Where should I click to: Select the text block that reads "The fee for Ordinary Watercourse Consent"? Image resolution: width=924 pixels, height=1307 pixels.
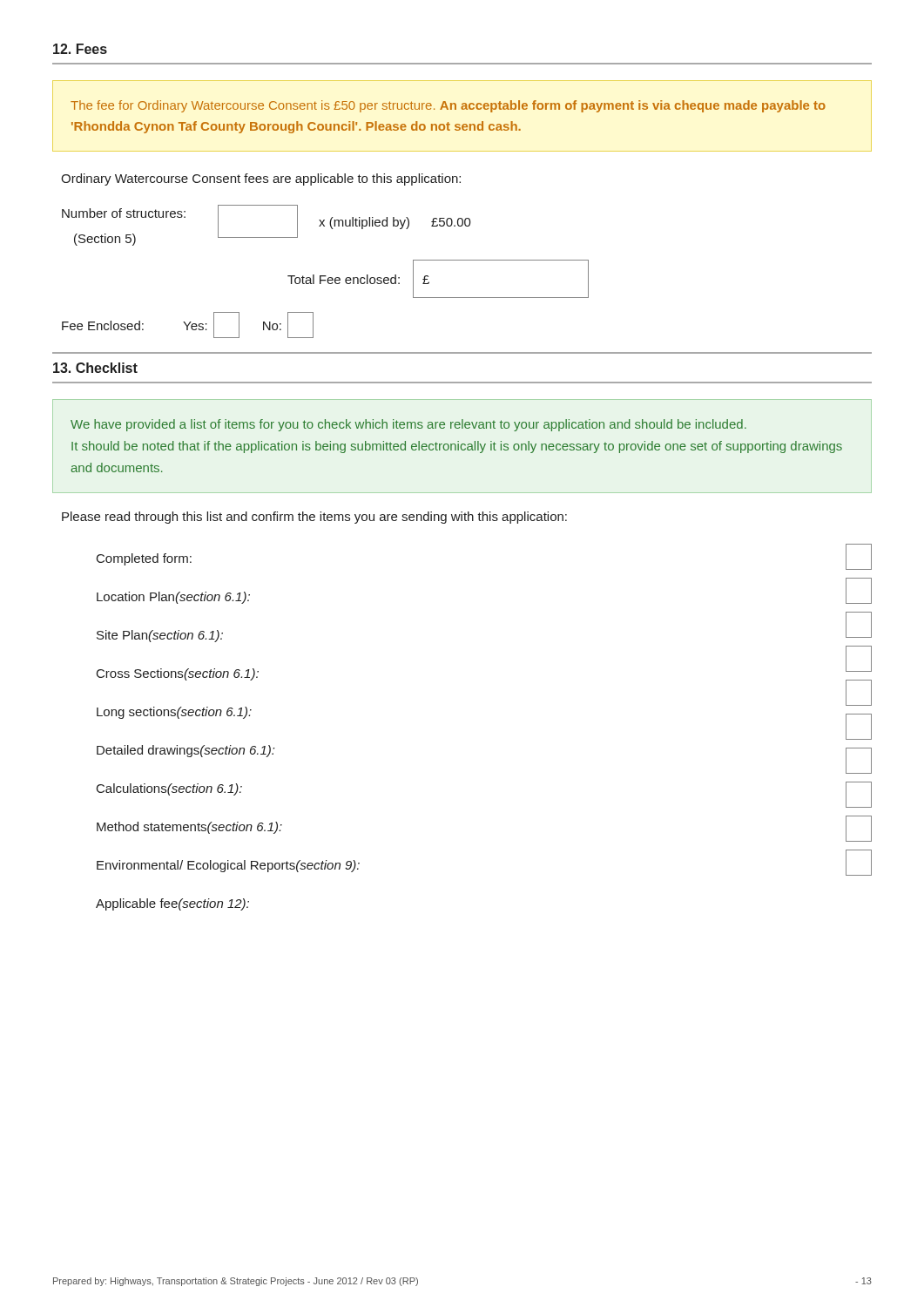pos(448,115)
